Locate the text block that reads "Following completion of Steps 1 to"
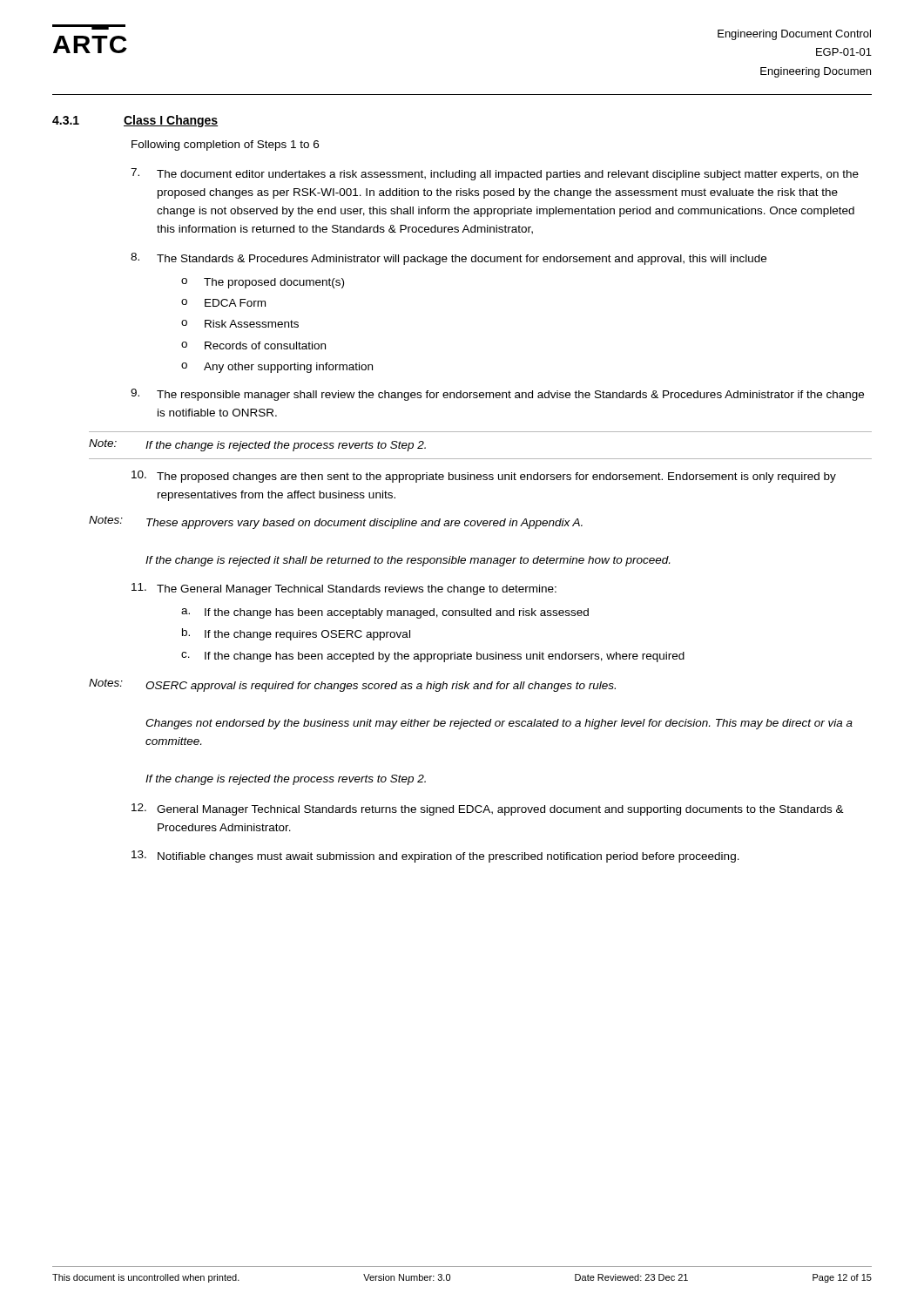Screen dimensions: 1307x924 pyautogui.click(x=225, y=144)
